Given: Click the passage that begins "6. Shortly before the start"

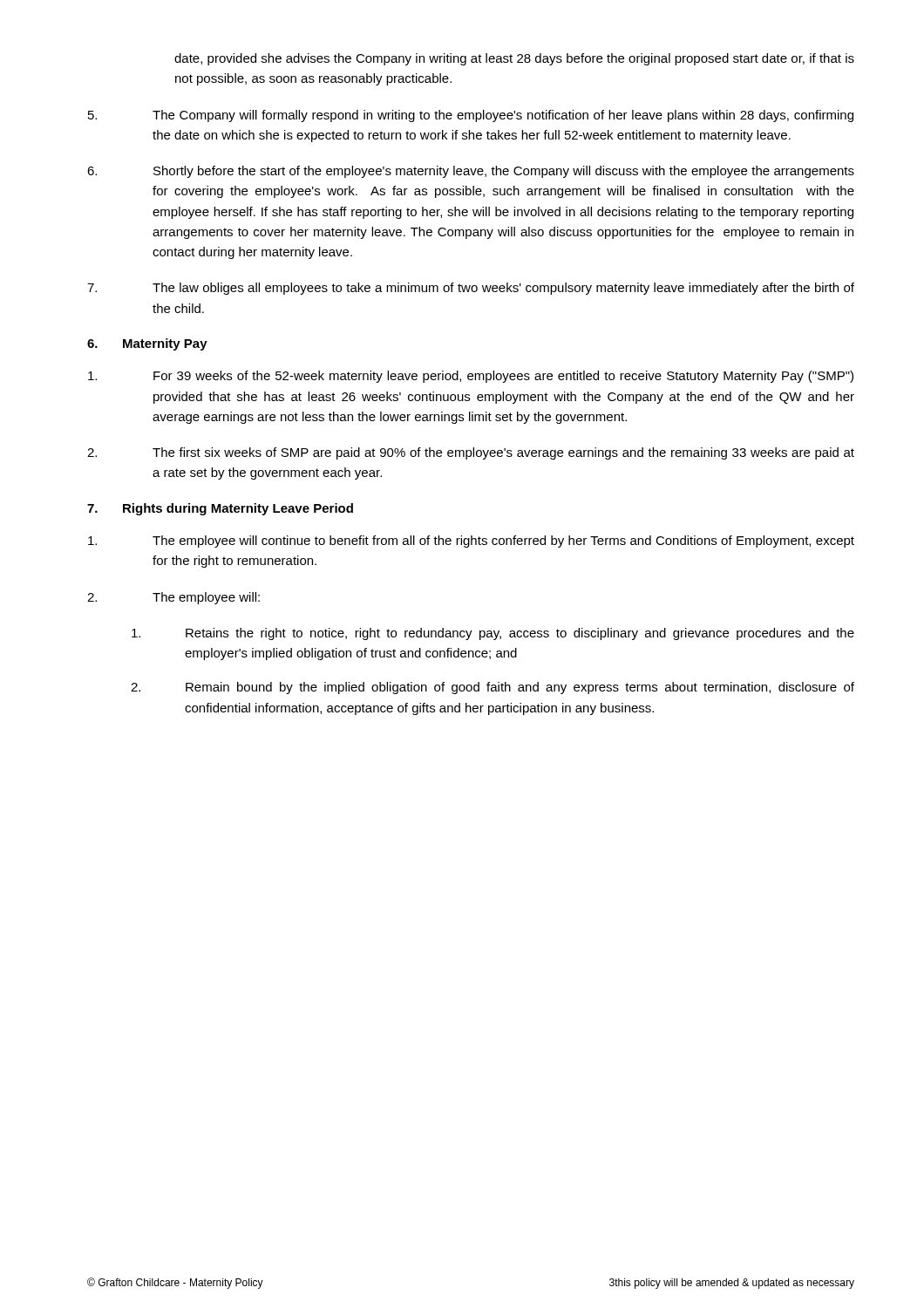Looking at the screenshot, I should point(471,211).
